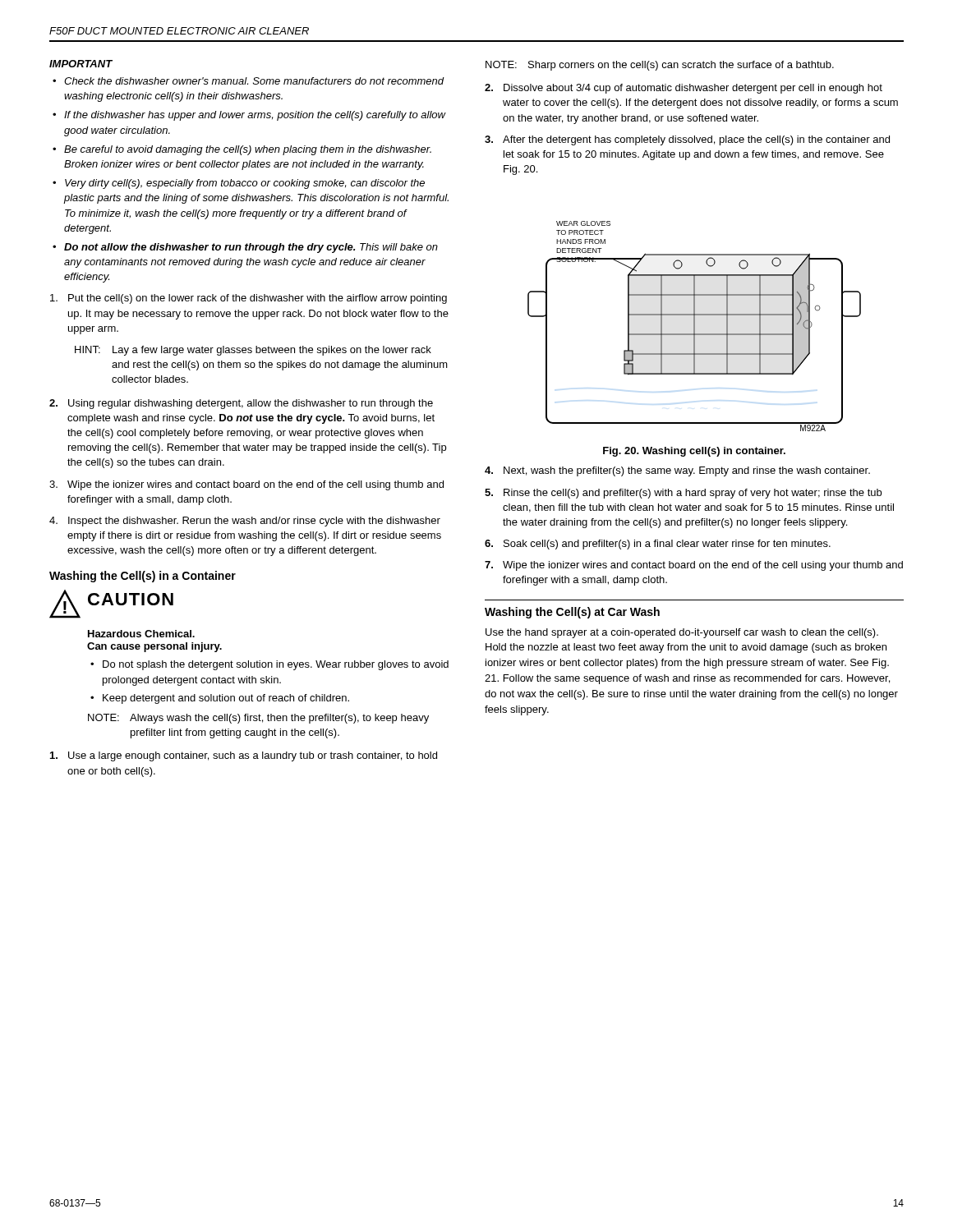This screenshot has width=953, height=1232.
Task: Click on the list item containing "Use a large"
Action: 251,763
